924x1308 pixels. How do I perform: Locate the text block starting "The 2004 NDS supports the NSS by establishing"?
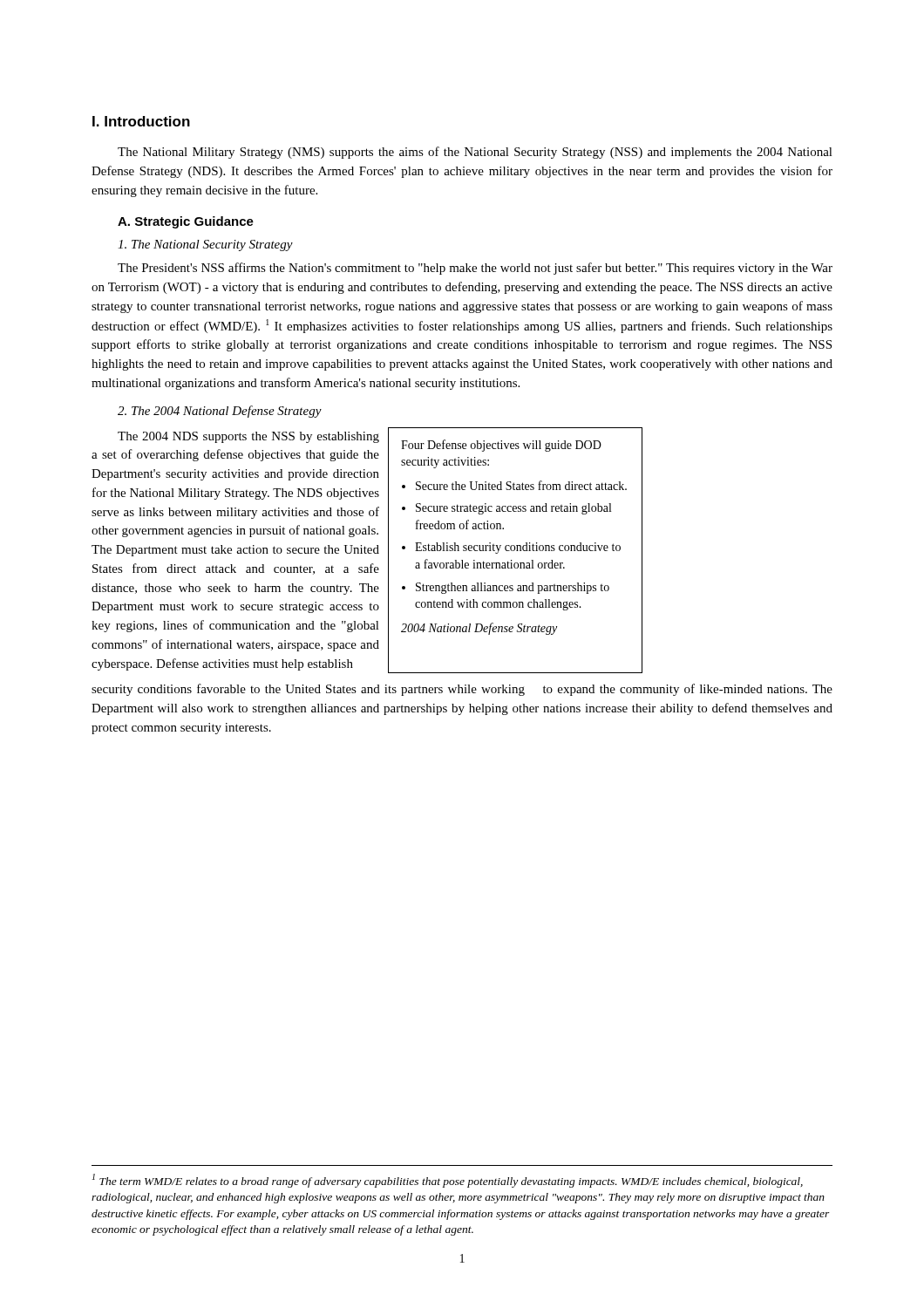pyautogui.click(x=235, y=550)
